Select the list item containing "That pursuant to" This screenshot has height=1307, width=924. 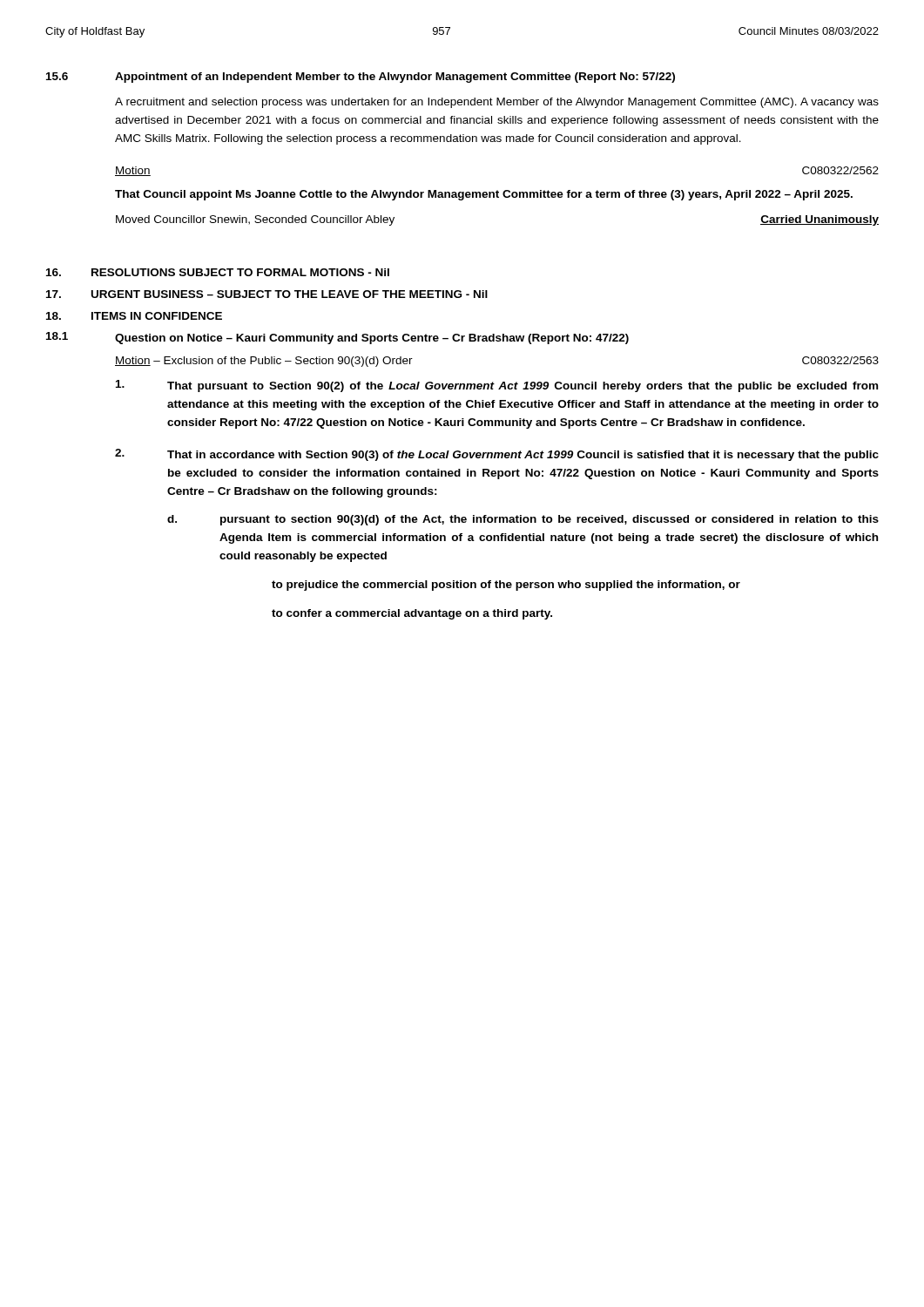[497, 405]
